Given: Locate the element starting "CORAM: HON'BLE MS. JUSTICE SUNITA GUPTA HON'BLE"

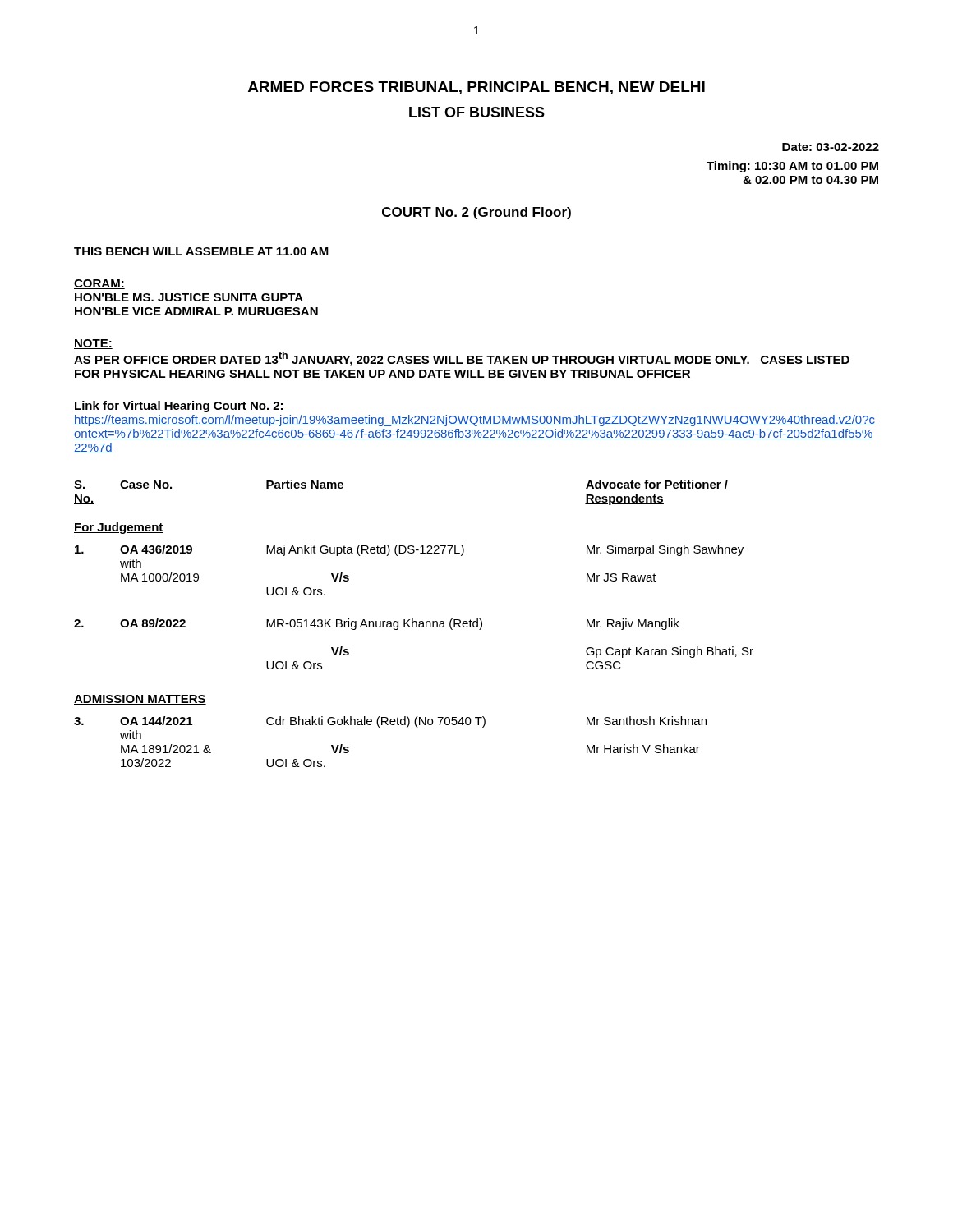Looking at the screenshot, I should [196, 297].
